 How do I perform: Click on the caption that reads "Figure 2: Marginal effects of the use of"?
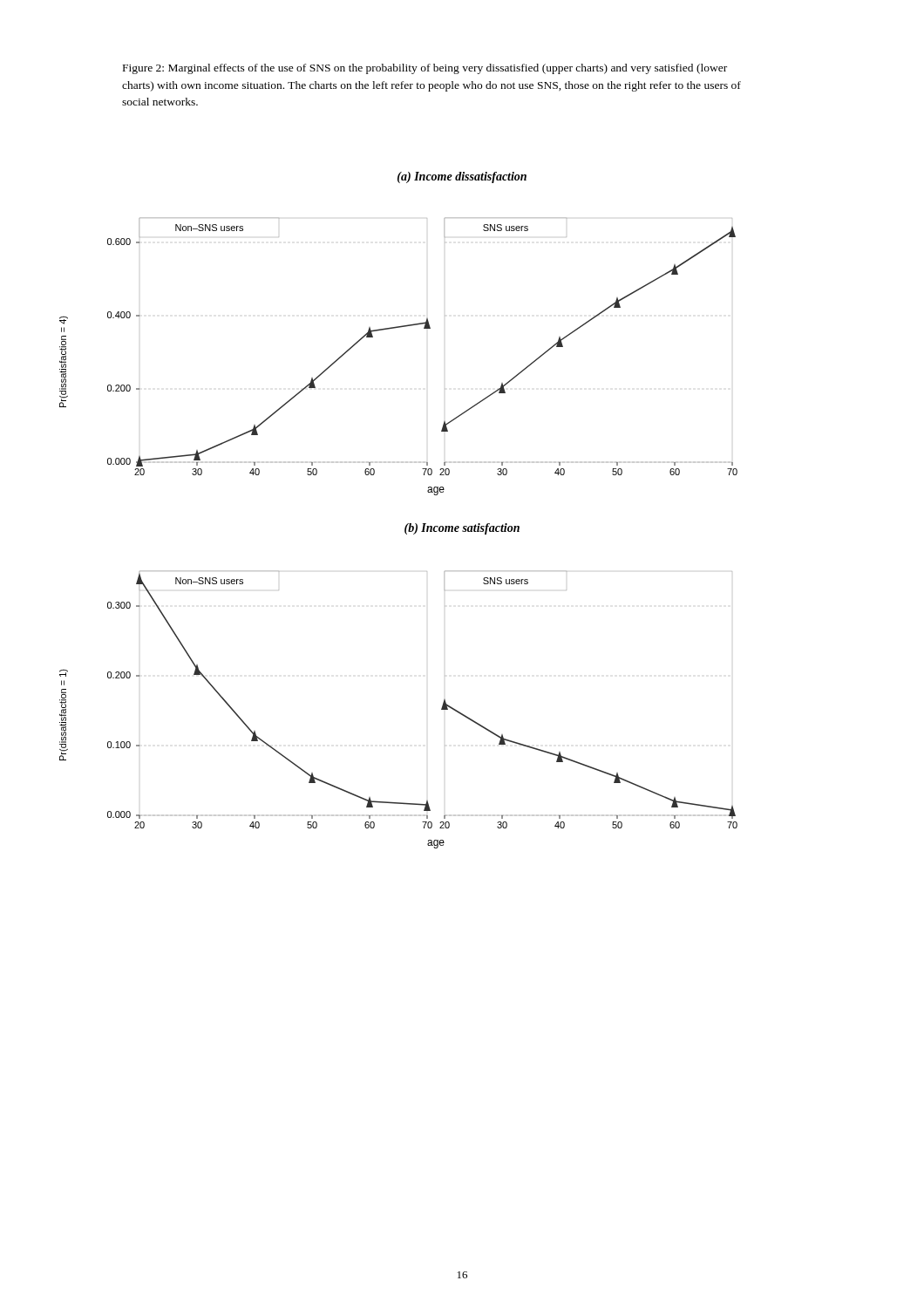431,85
